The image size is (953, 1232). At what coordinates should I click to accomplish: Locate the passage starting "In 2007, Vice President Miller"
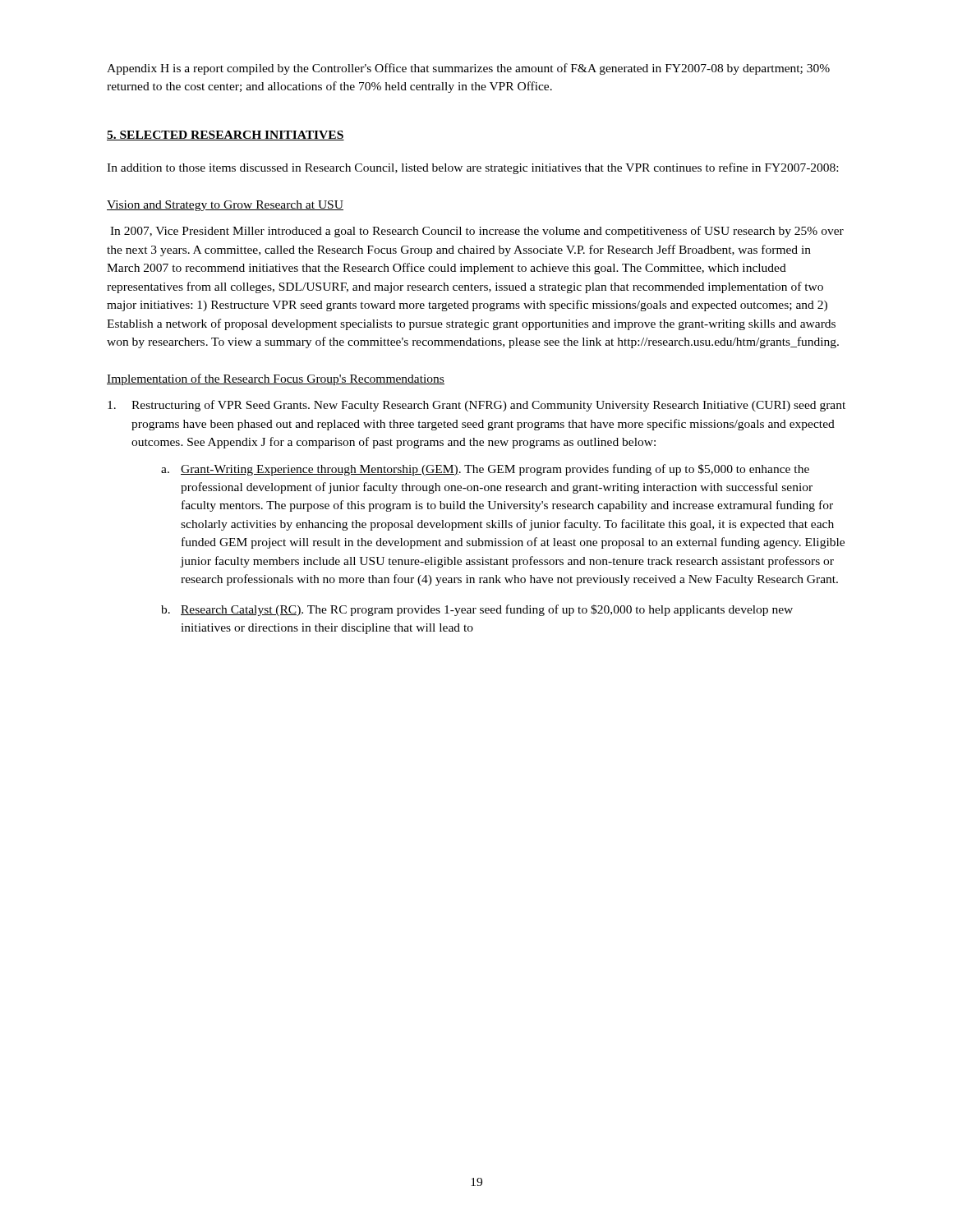click(x=475, y=286)
